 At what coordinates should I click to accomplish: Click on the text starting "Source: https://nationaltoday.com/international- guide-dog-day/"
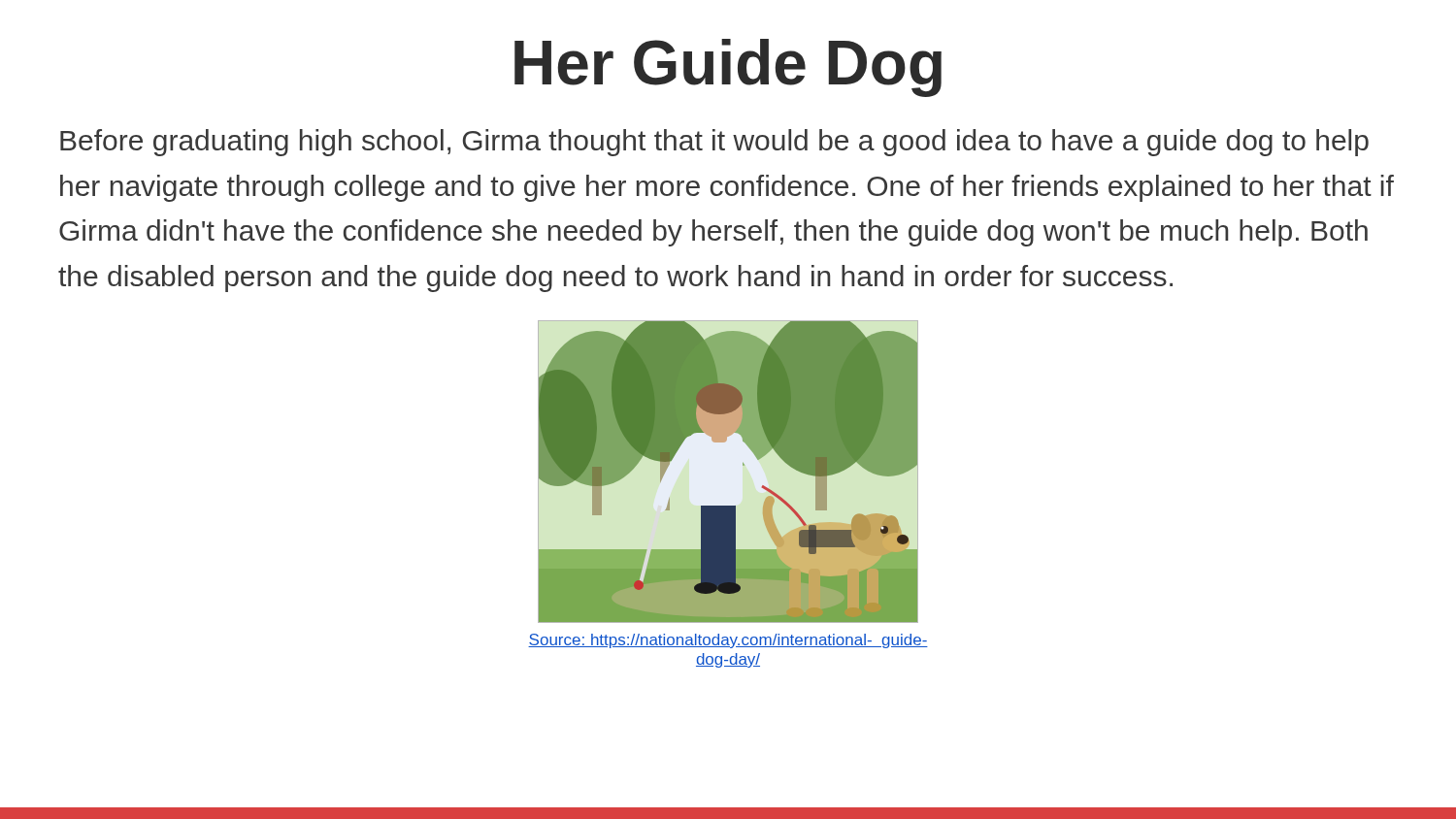[x=728, y=650]
